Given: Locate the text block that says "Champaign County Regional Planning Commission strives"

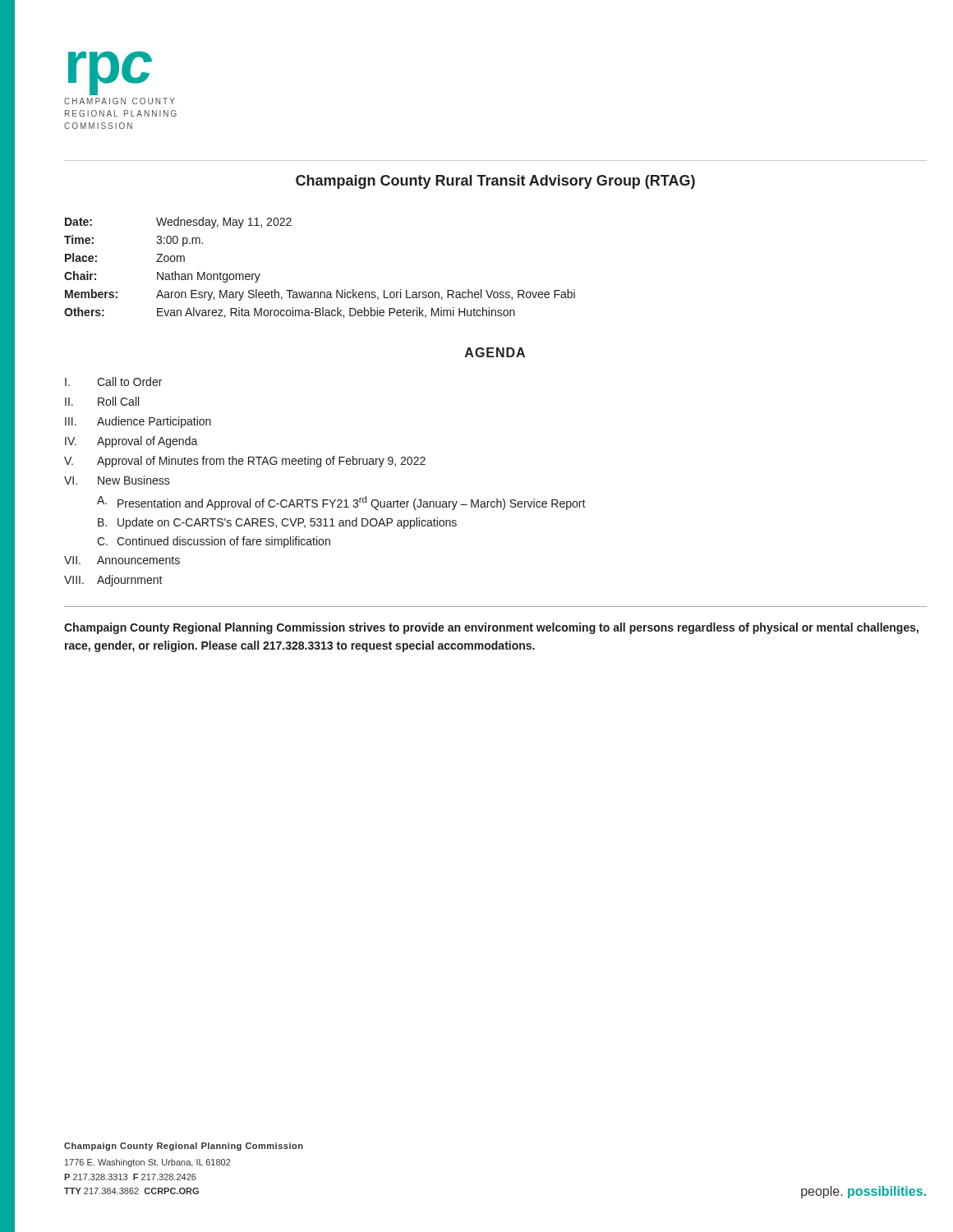Looking at the screenshot, I should coord(492,636).
